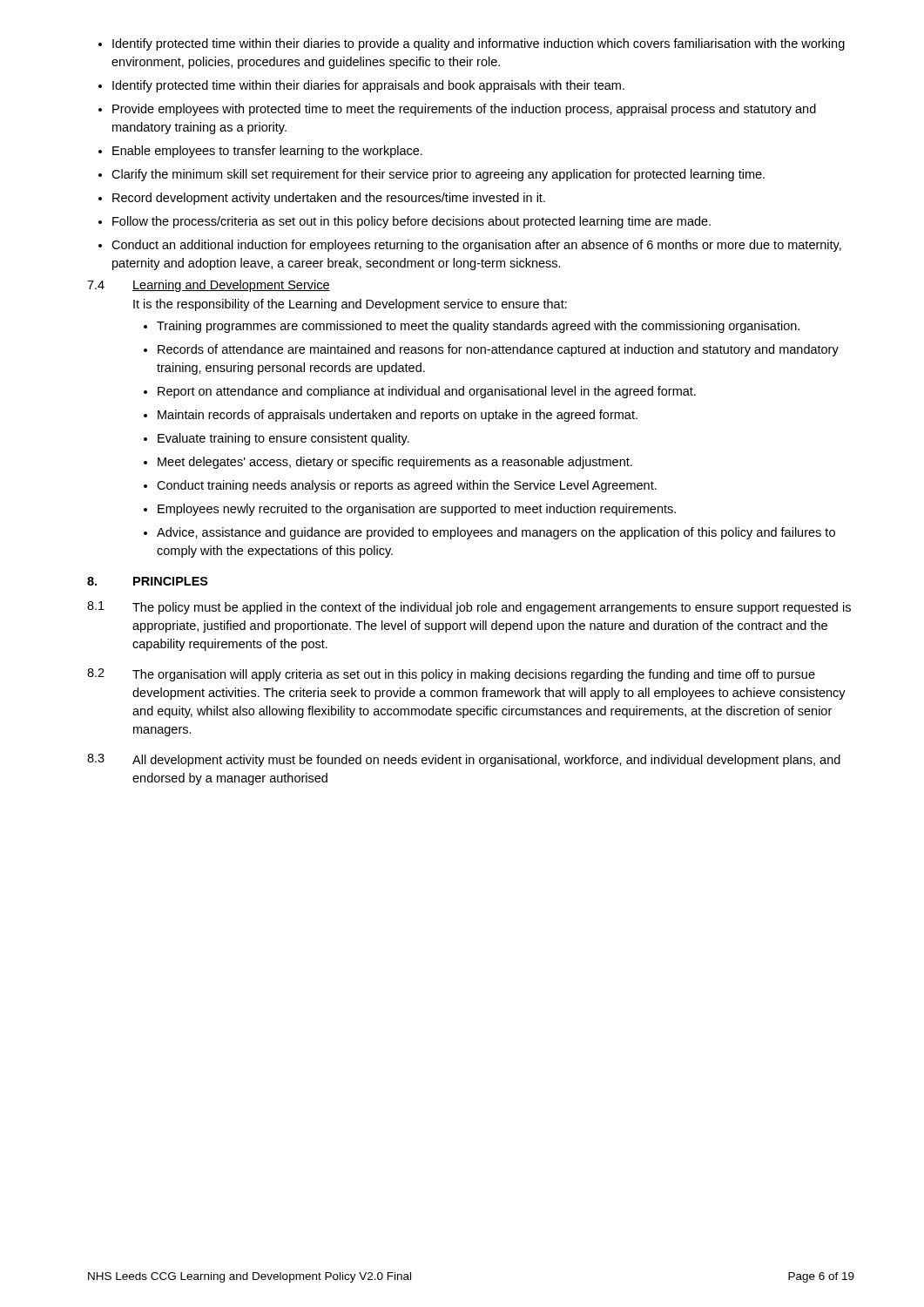Select the text block starting "Training programmes are commissioned to meet the"

click(472, 327)
